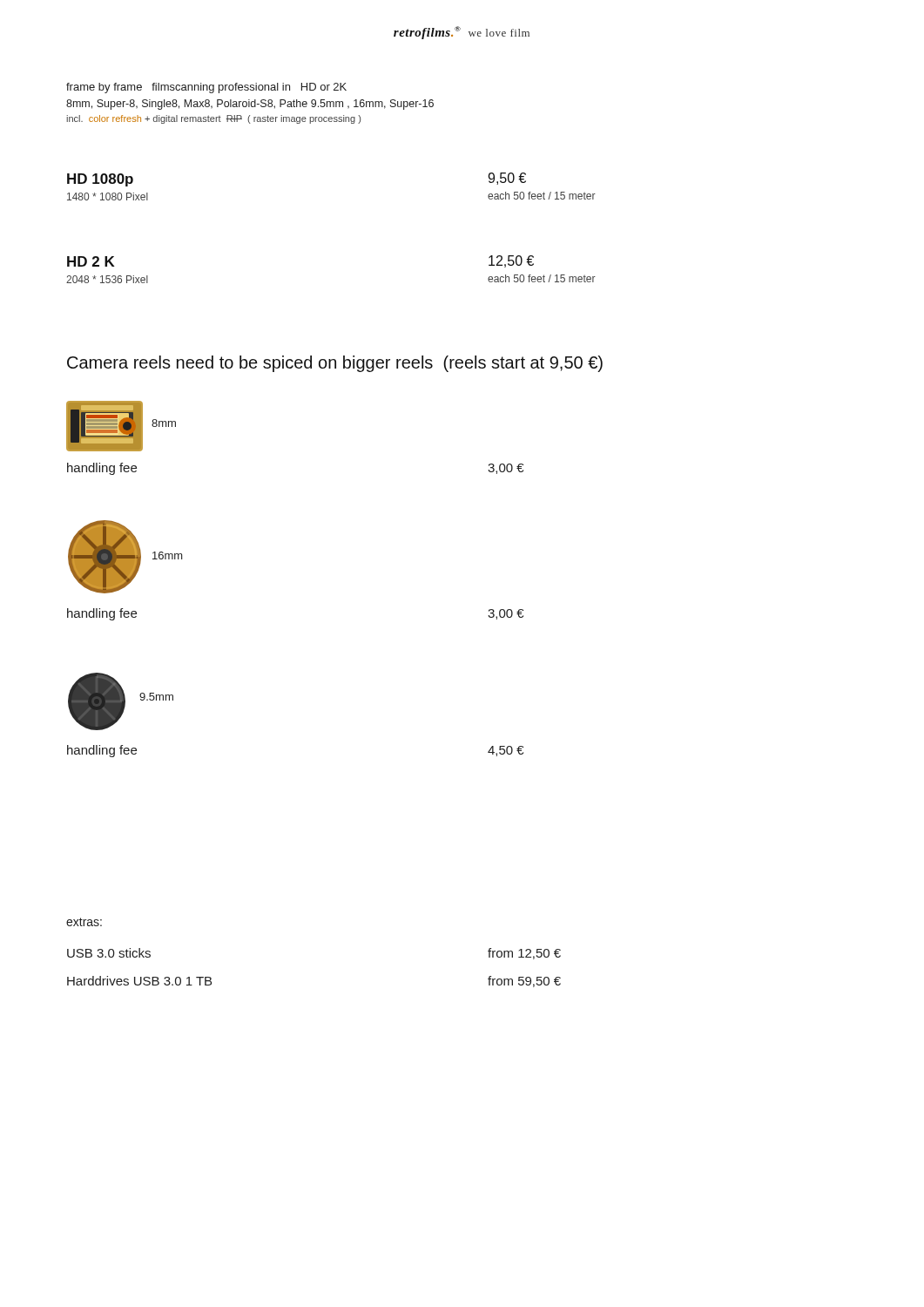Locate the region starting "from 59,50 €"
The height and width of the screenshot is (1307, 924).
pyautogui.click(x=524, y=981)
